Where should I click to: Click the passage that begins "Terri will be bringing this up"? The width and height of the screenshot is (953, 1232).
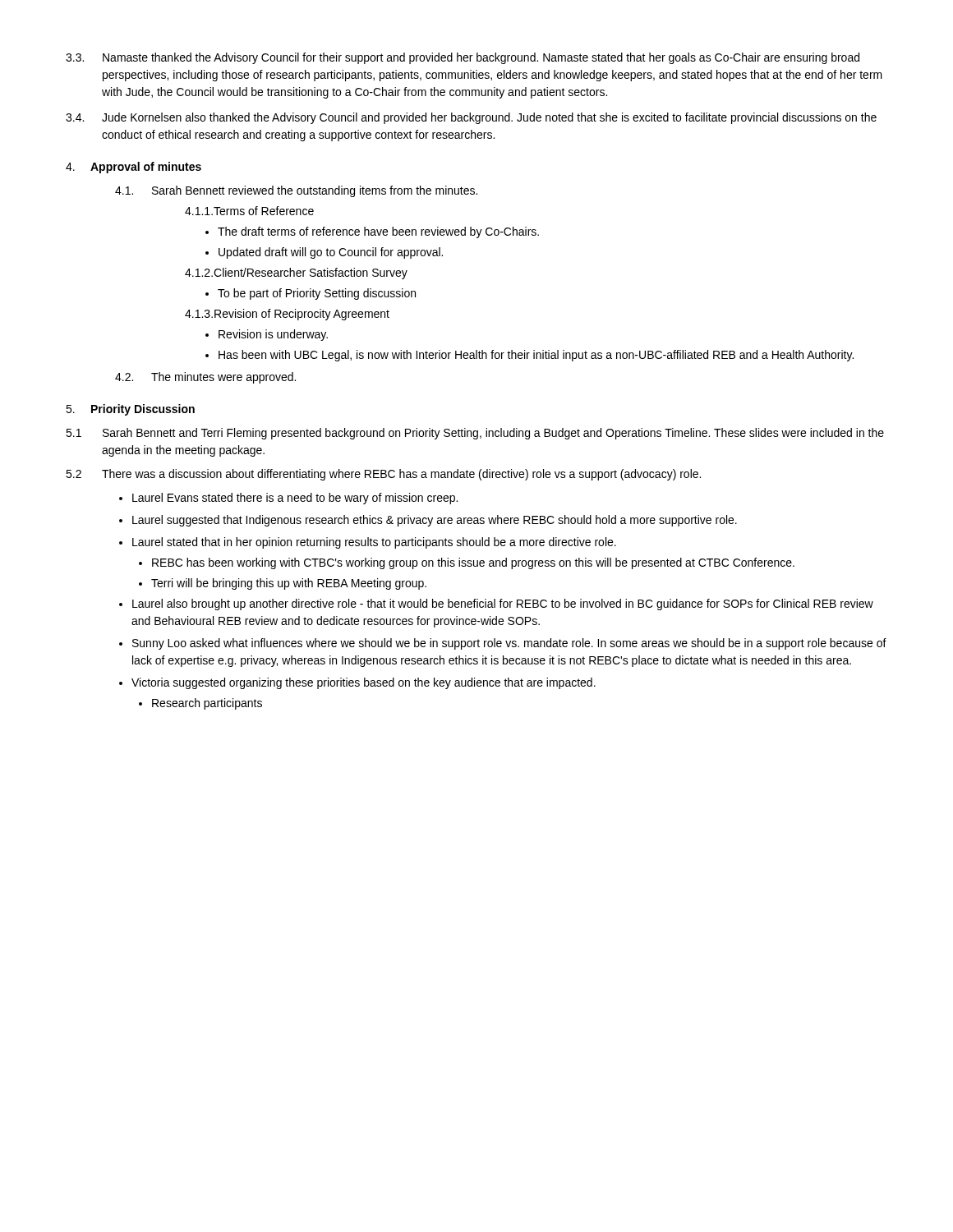coord(289,583)
